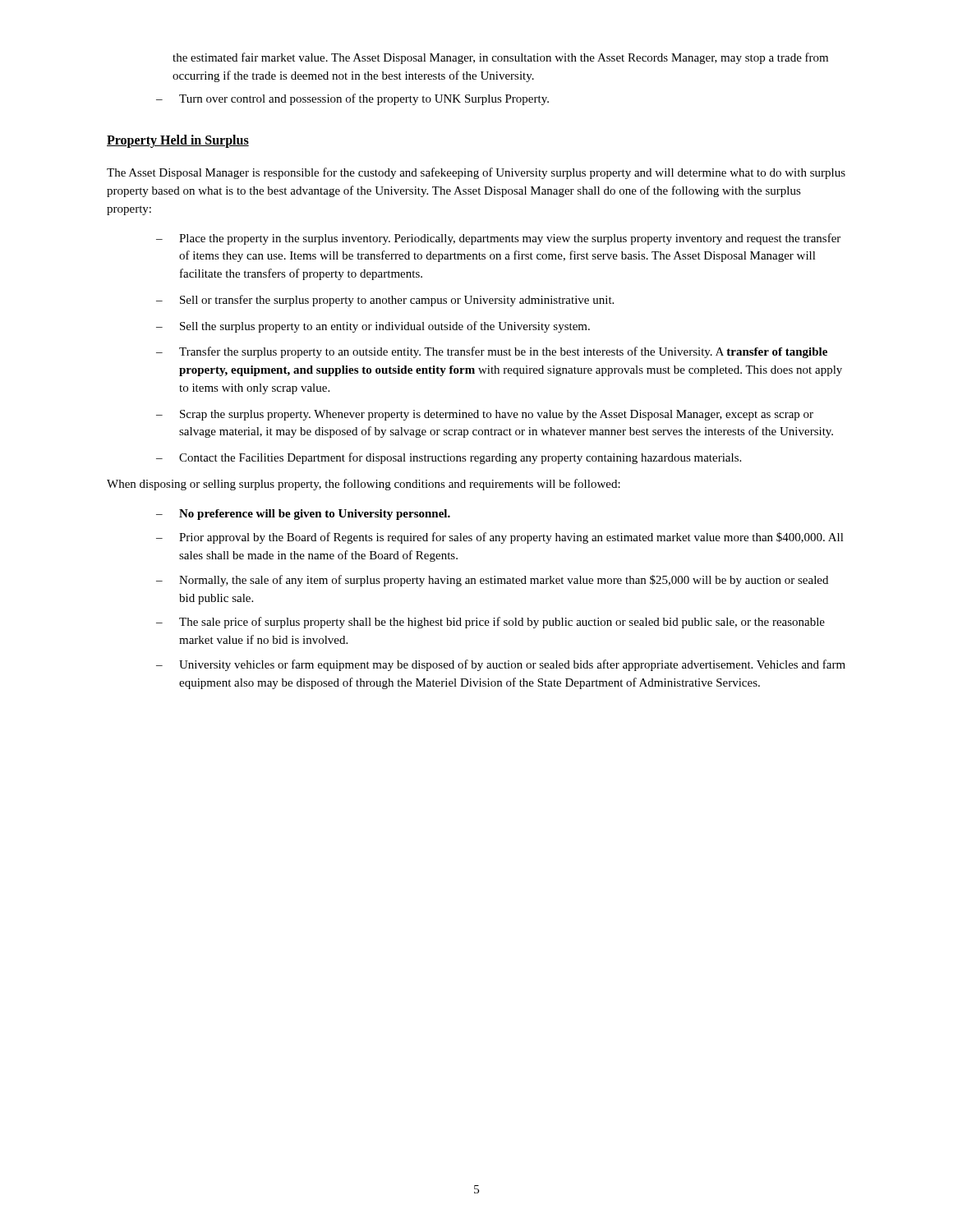The height and width of the screenshot is (1232, 953).
Task: Navigate to the region starting "The Asset Disposal"
Action: click(x=476, y=191)
